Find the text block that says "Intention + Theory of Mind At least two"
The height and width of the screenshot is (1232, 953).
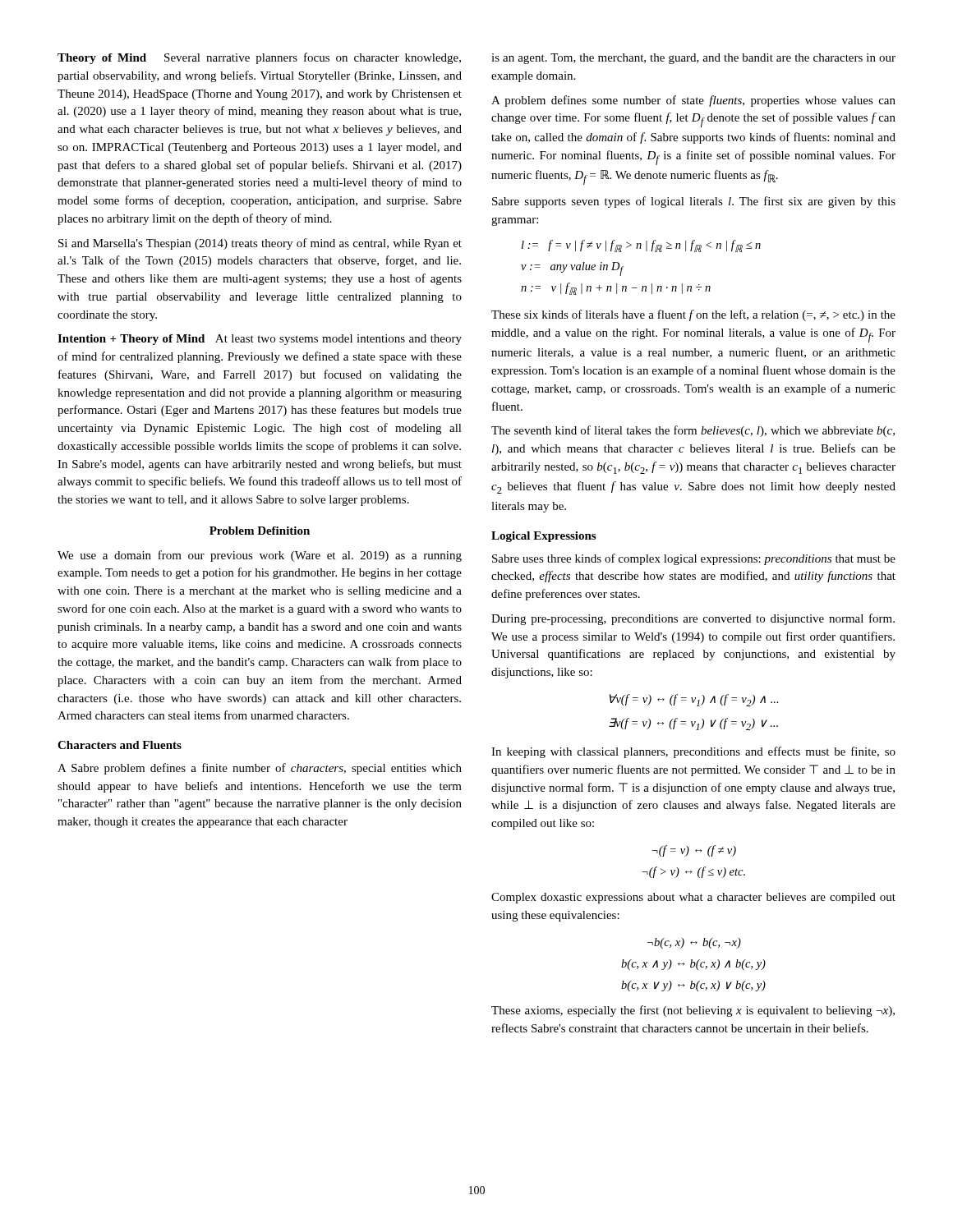coord(260,420)
